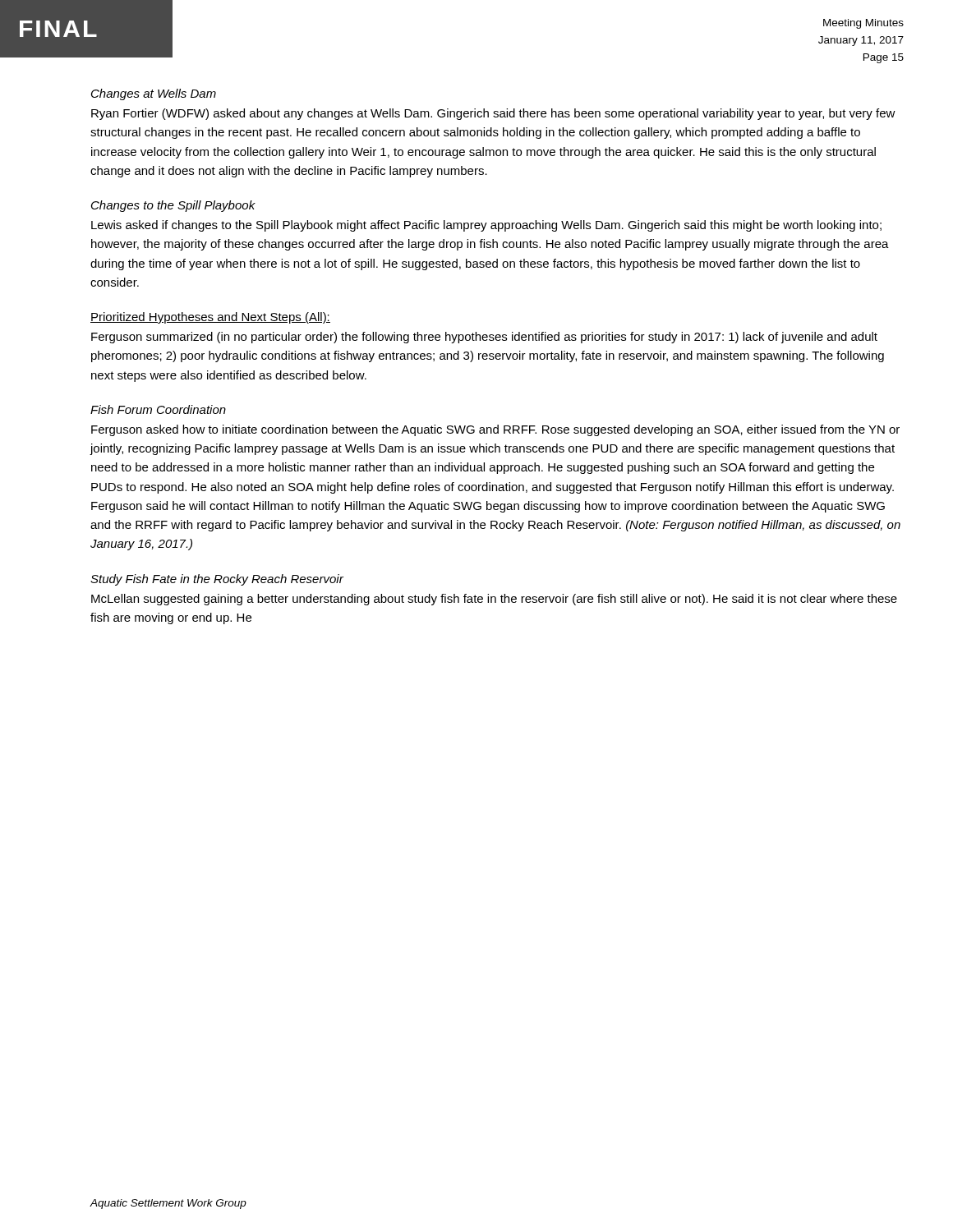
Task: Select the section header that says "Study Fish Fate in the Rocky Reach Reservoir"
Action: [x=217, y=578]
